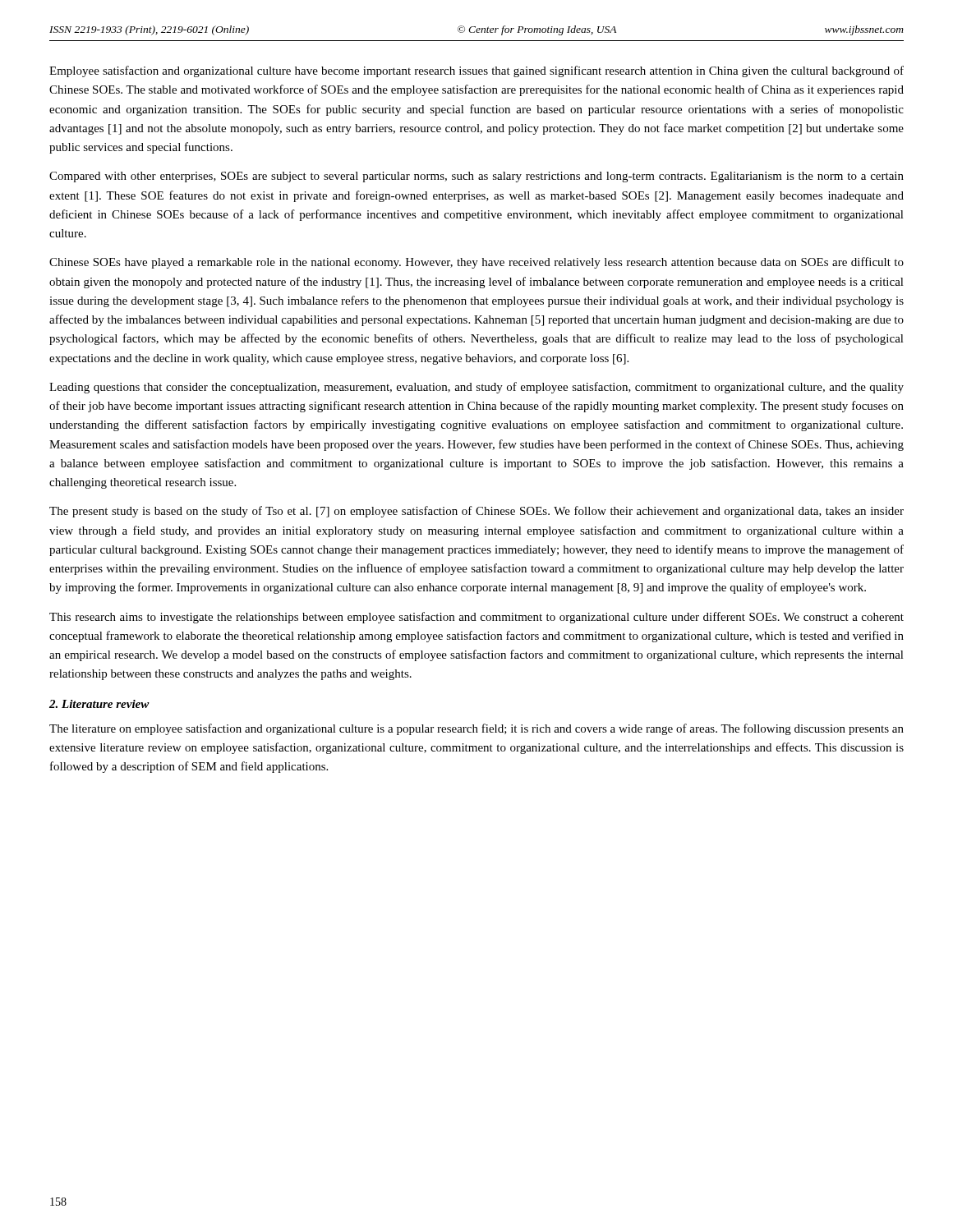Select the section header with the text "2. Literature review"
This screenshot has width=953, height=1232.
(99, 703)
